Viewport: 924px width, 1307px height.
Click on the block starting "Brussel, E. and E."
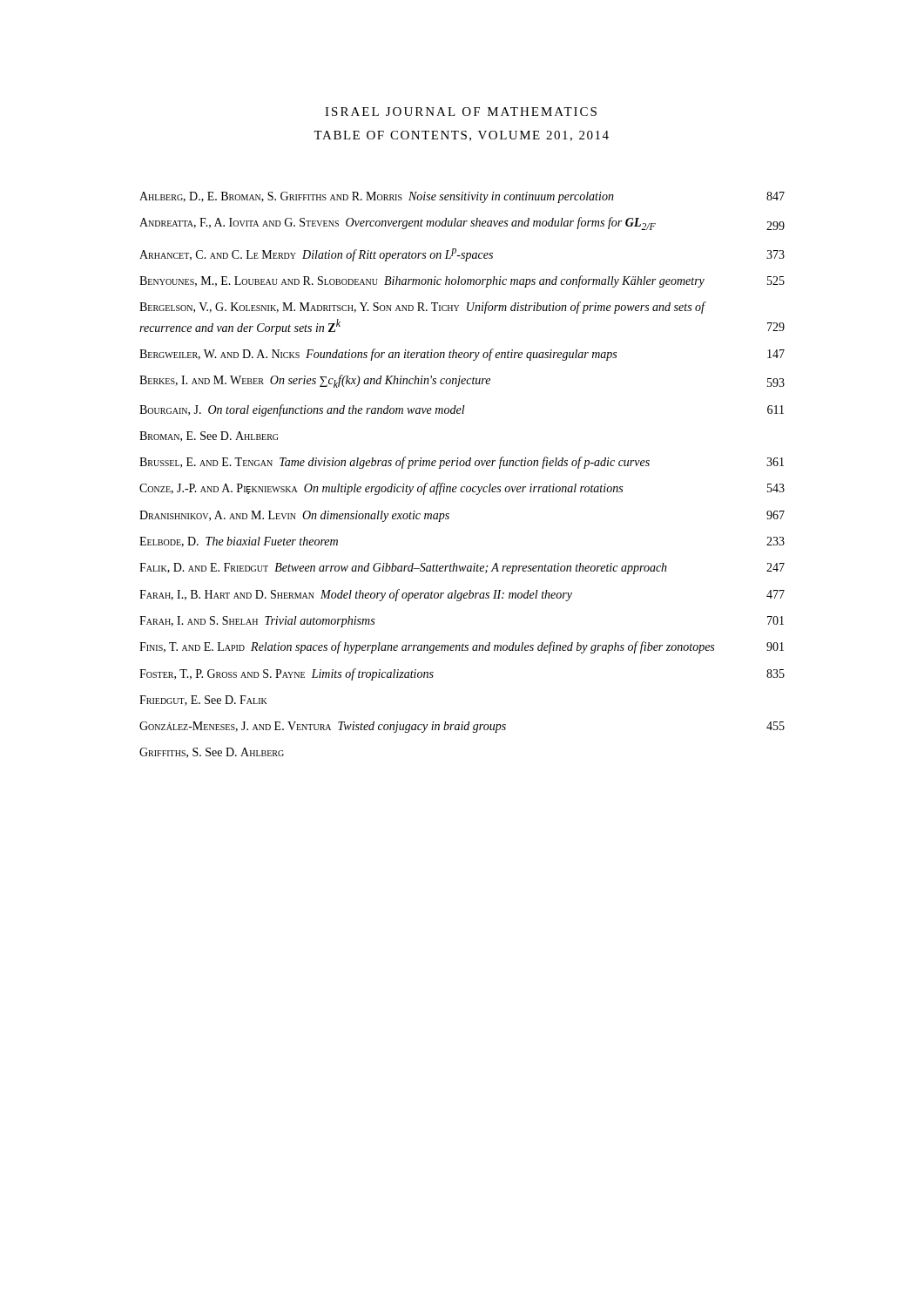(x=395, y=462)
